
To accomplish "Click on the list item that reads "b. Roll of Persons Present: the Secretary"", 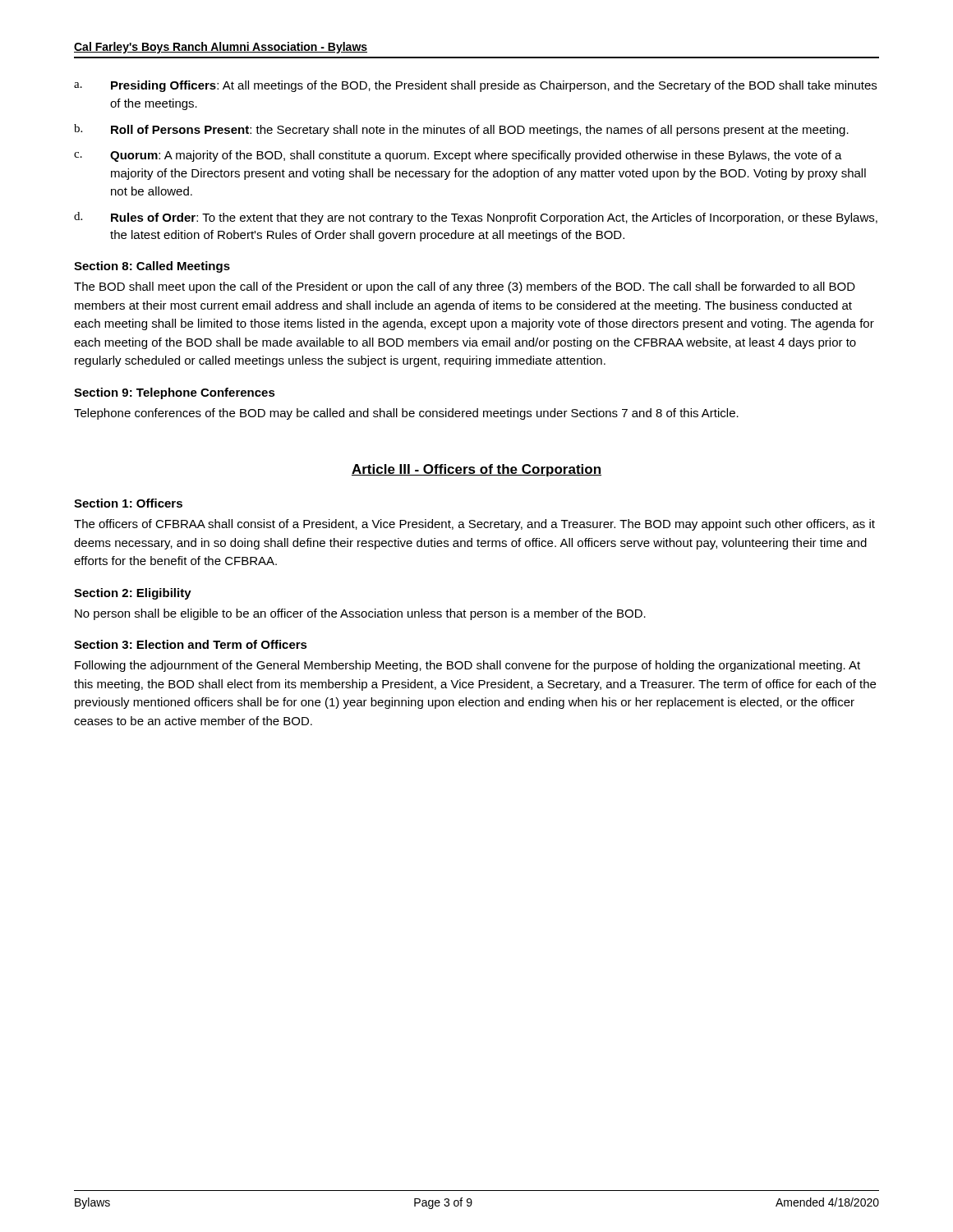I will pyautogui.click(x=476, y=129).
